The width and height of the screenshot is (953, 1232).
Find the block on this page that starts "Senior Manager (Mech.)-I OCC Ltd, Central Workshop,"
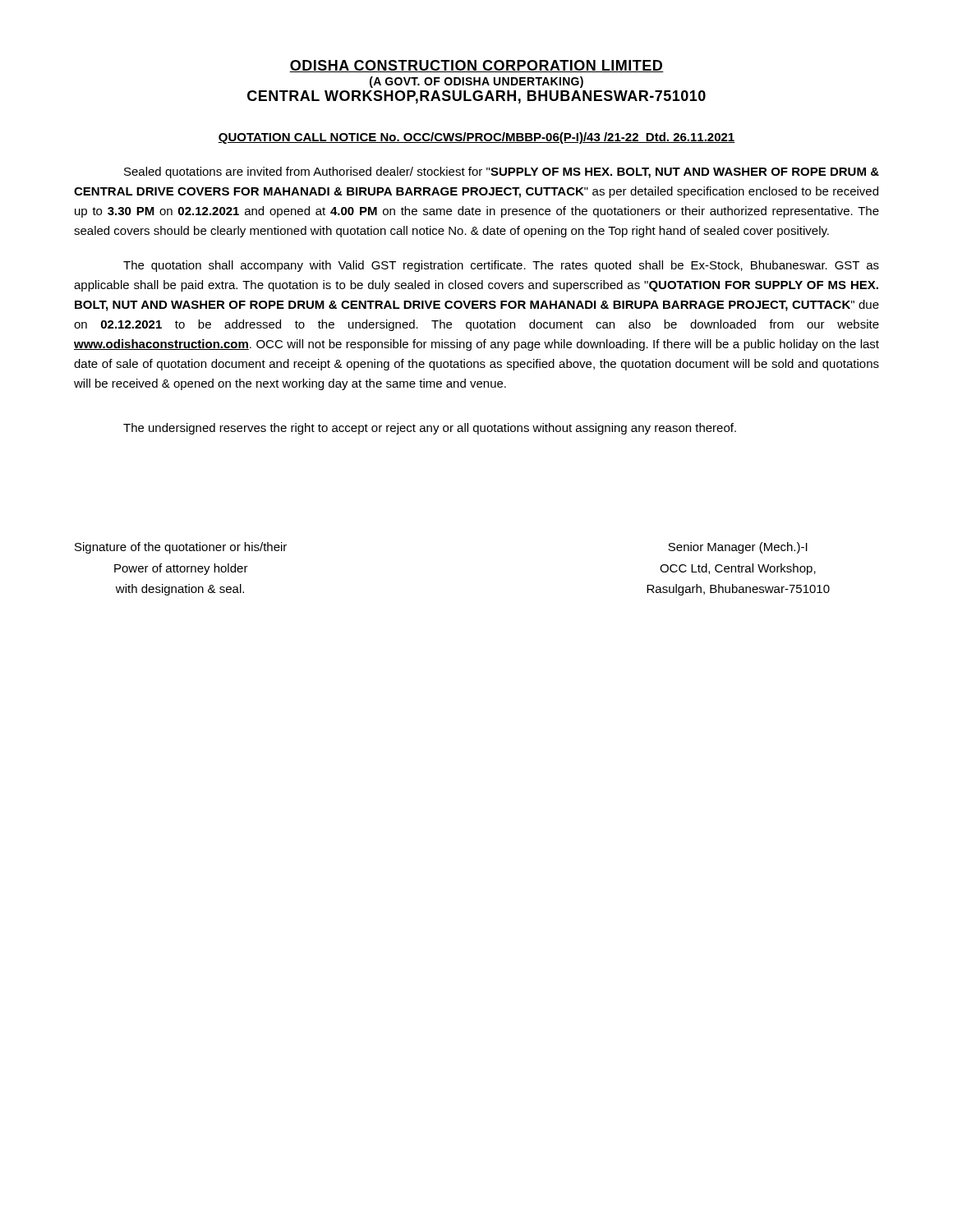[738, 568]
